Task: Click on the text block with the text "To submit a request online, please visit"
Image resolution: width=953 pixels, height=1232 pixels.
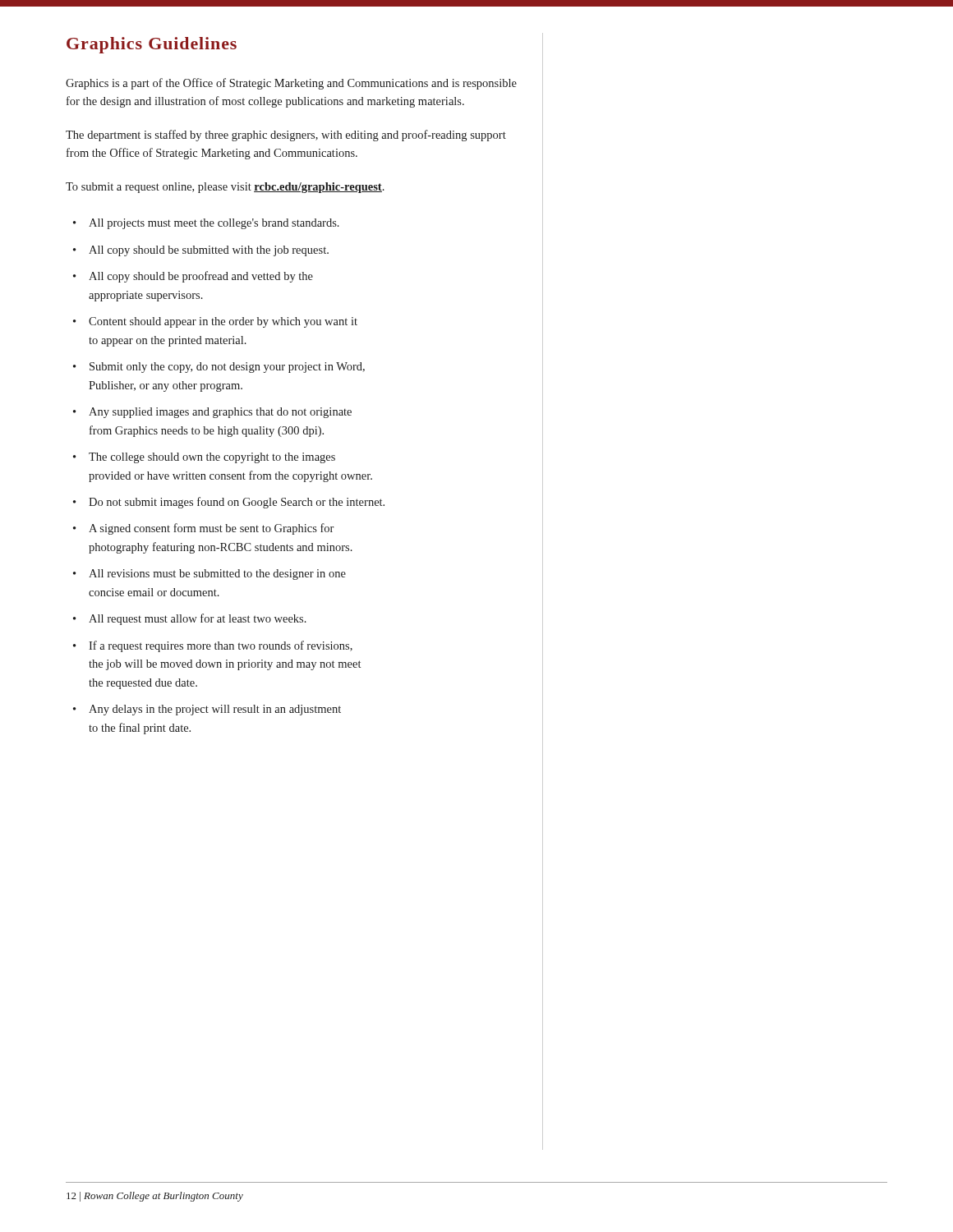Action: click(x=296, y=187)
